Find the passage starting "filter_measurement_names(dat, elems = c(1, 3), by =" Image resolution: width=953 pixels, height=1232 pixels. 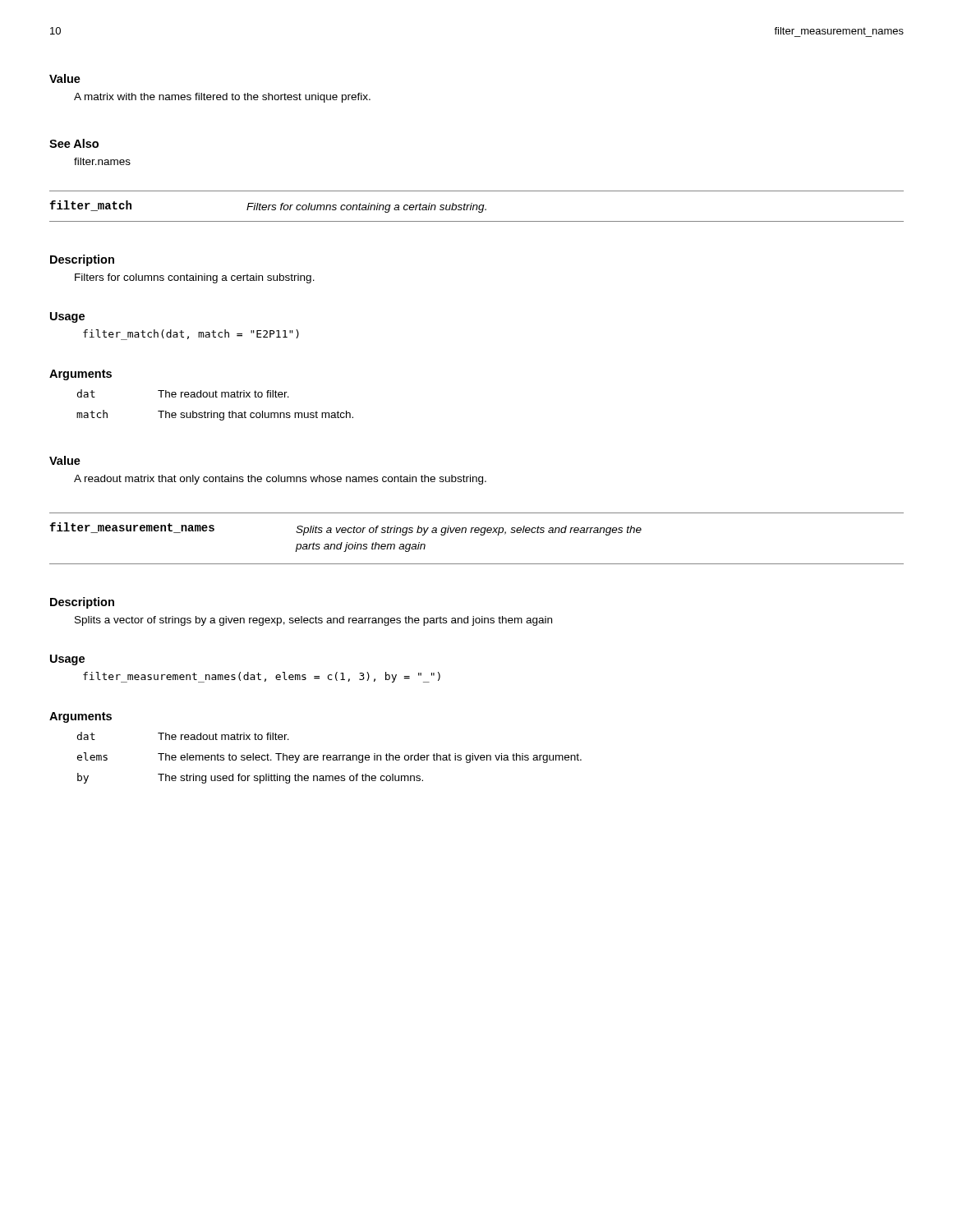(262, 676)
